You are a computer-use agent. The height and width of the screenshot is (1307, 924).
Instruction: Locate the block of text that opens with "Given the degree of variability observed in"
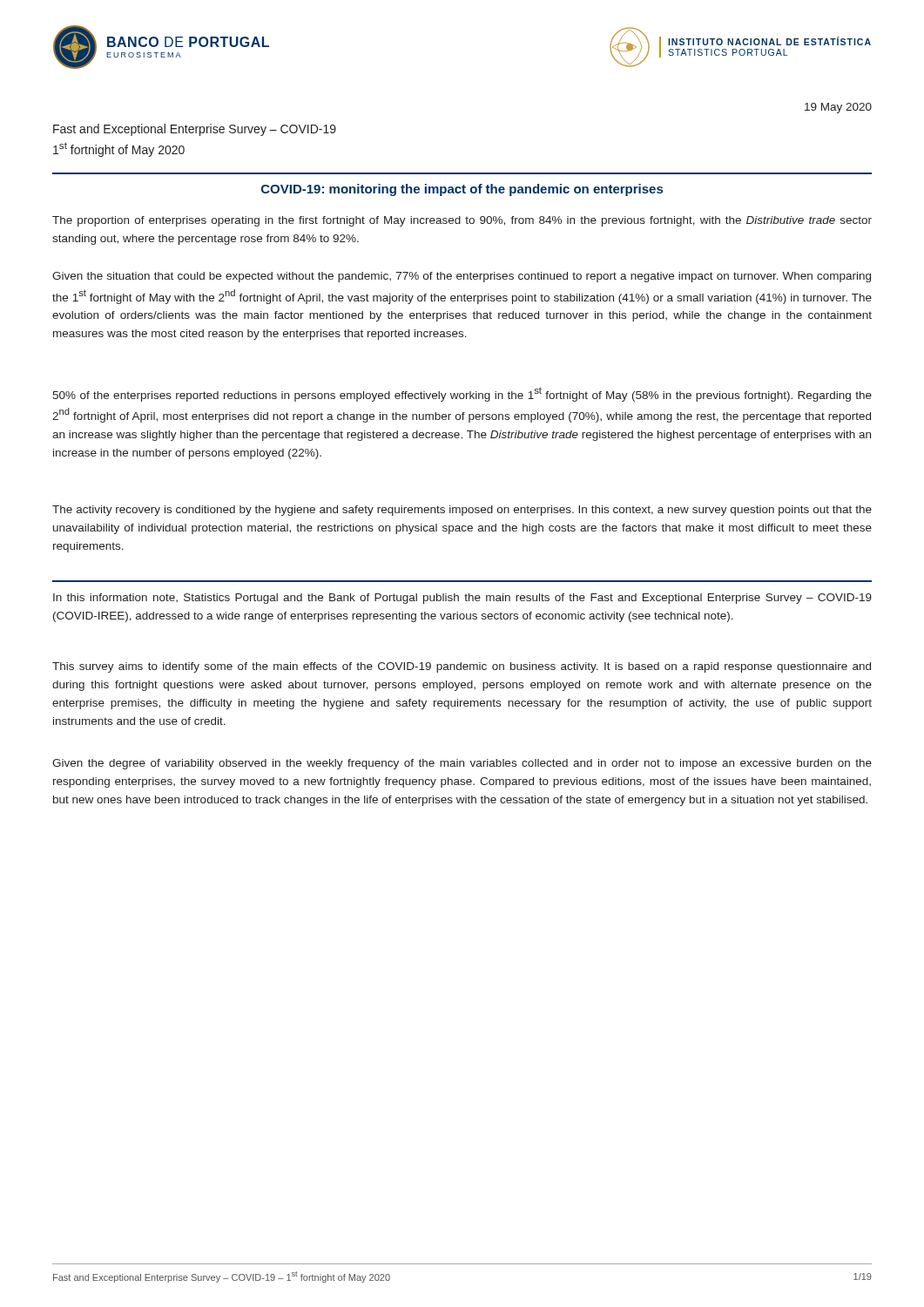click(x=462, y=781)
